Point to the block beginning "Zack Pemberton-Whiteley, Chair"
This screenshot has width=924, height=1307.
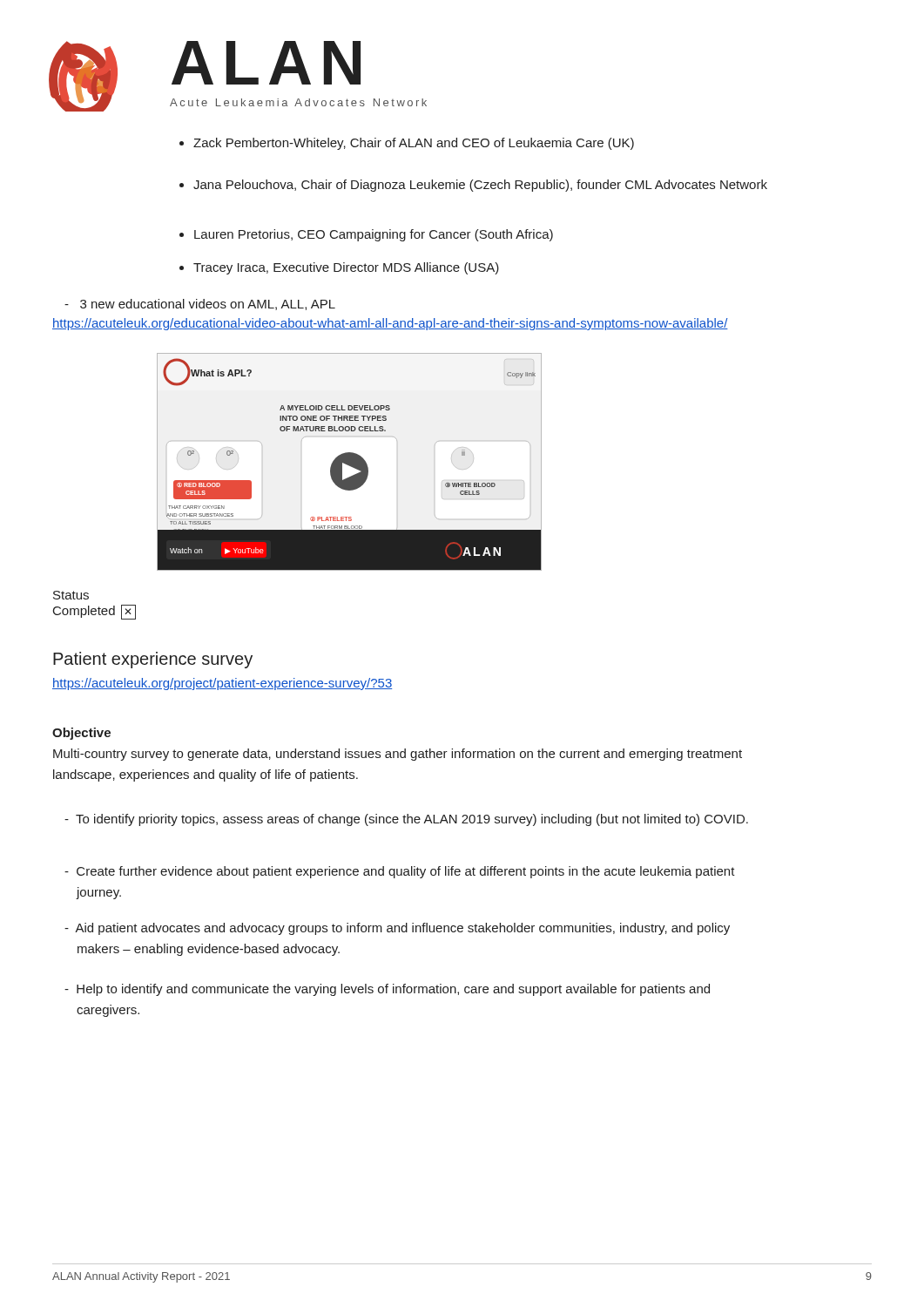click(492, 143)
